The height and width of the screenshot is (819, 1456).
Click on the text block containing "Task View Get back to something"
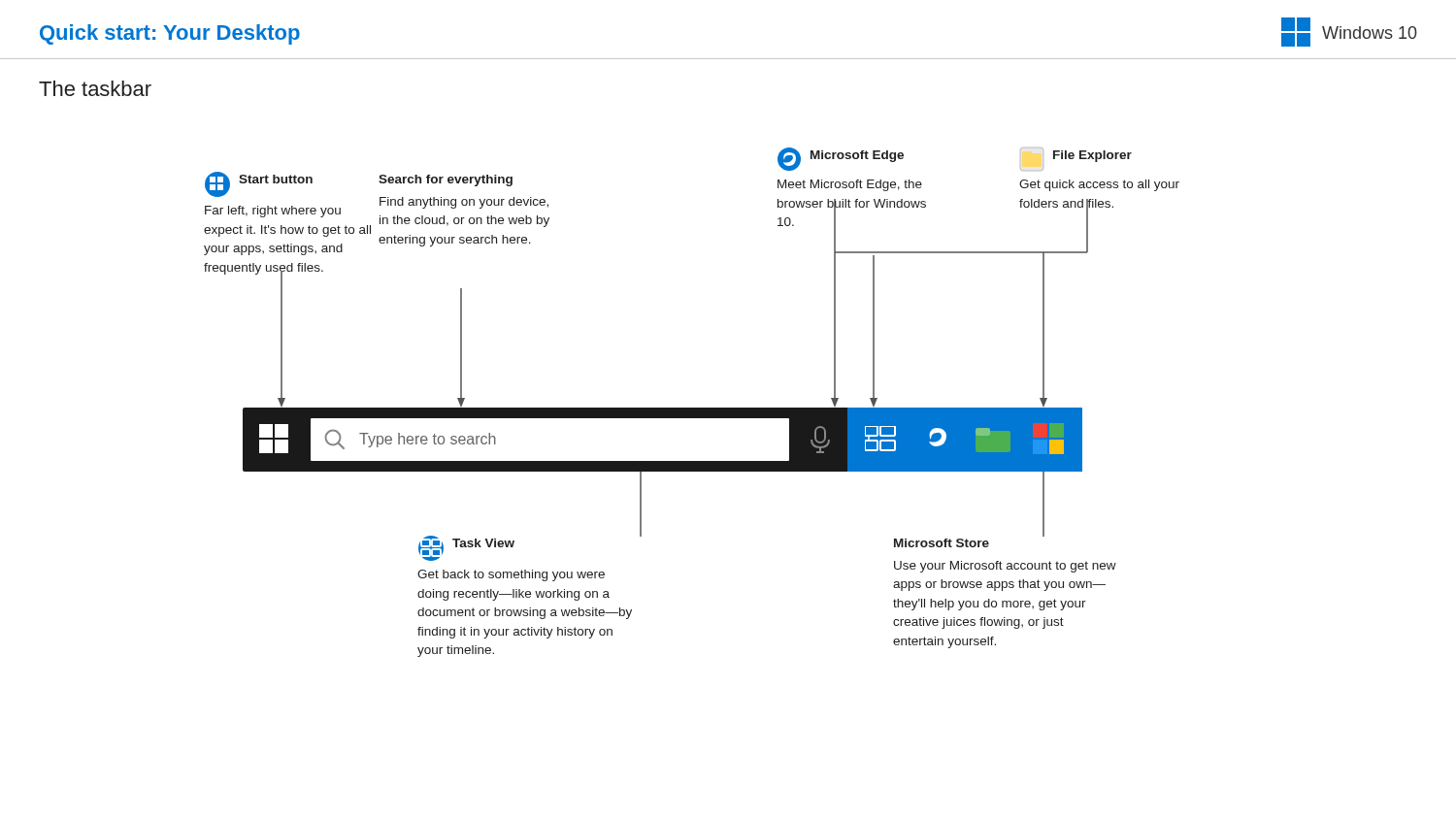point(529,595)
